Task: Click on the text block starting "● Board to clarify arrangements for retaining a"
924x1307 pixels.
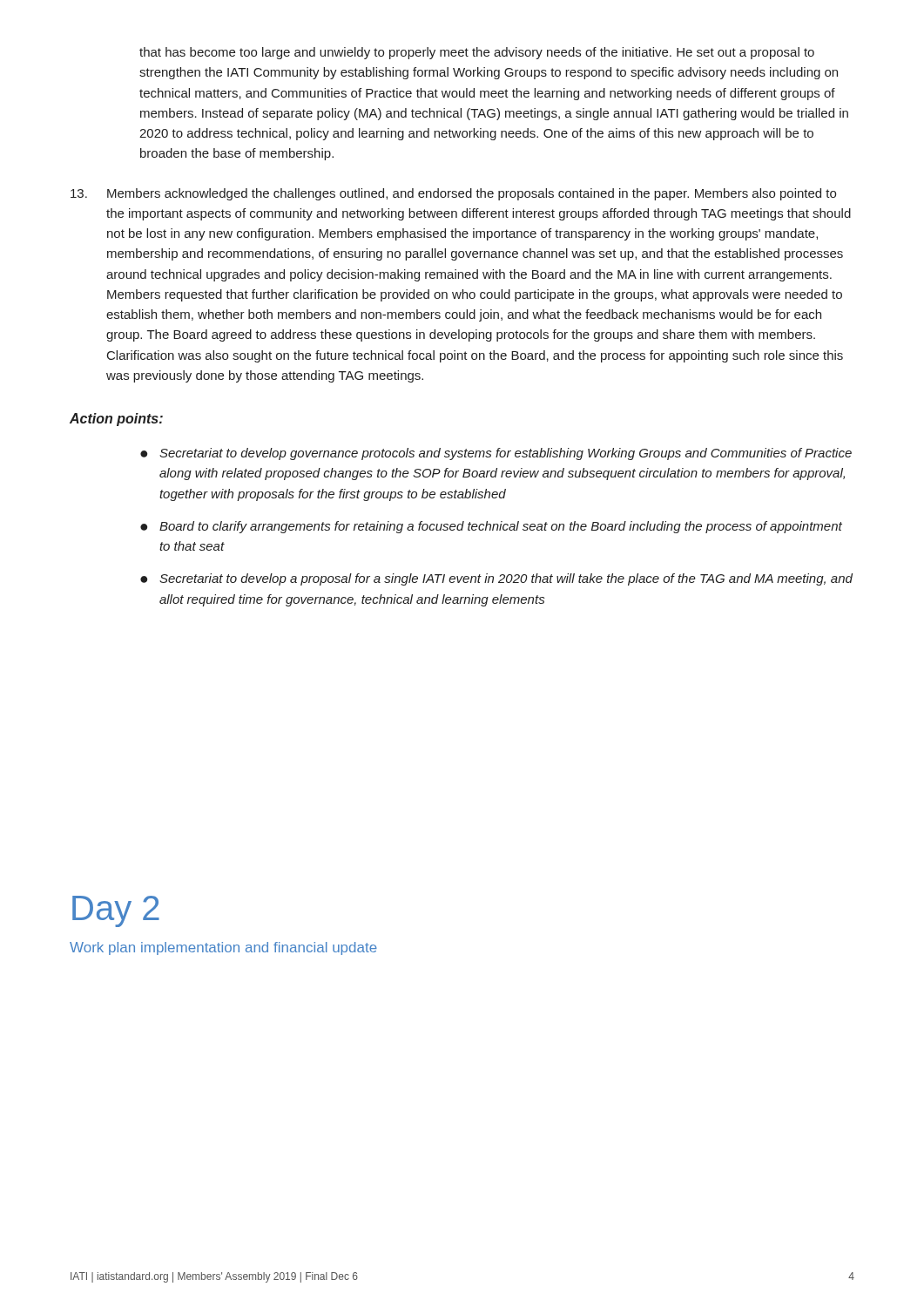Action: (497, 536)
